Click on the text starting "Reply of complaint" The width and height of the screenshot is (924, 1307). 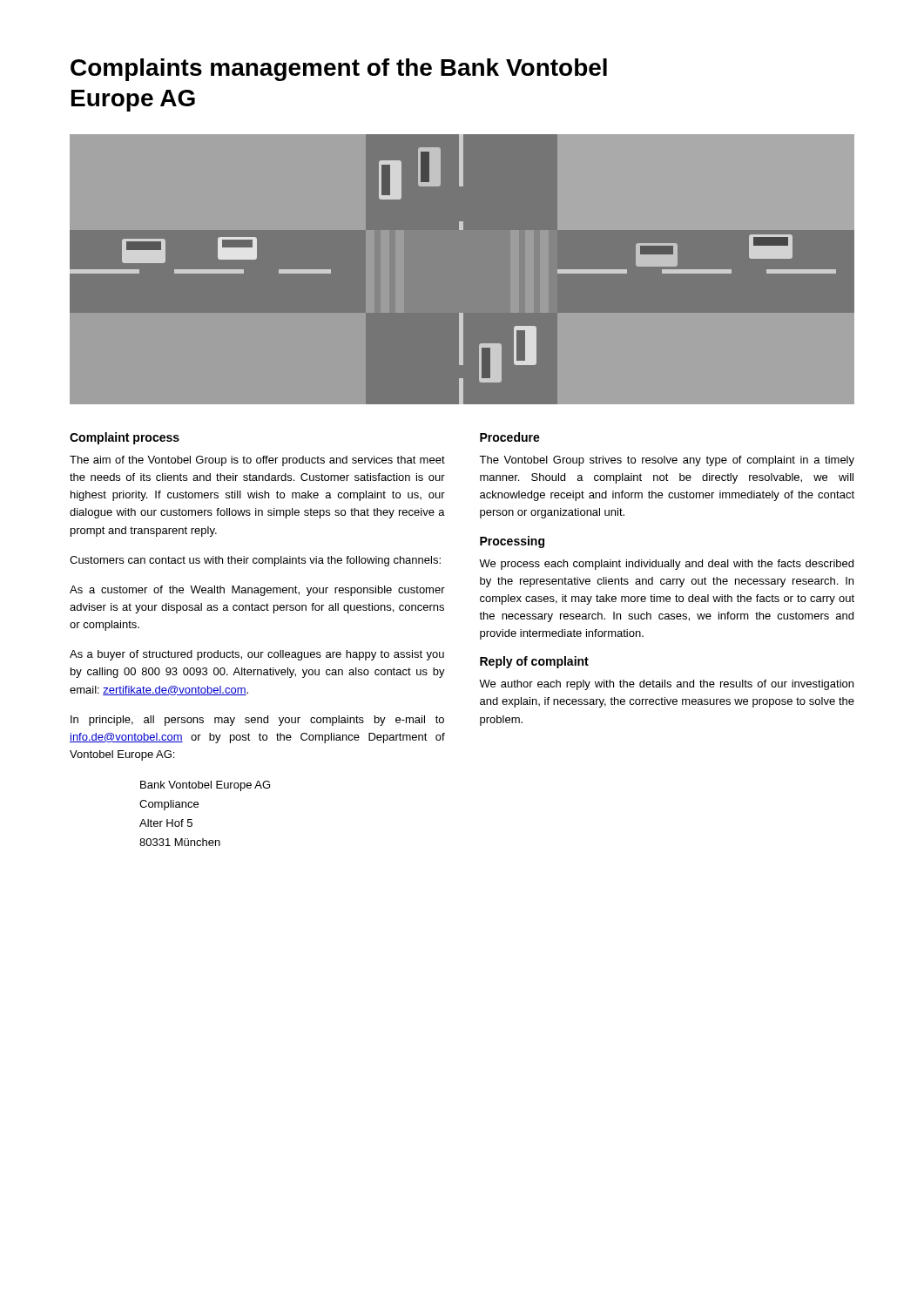pyautogui.click(x=534, y=662)
